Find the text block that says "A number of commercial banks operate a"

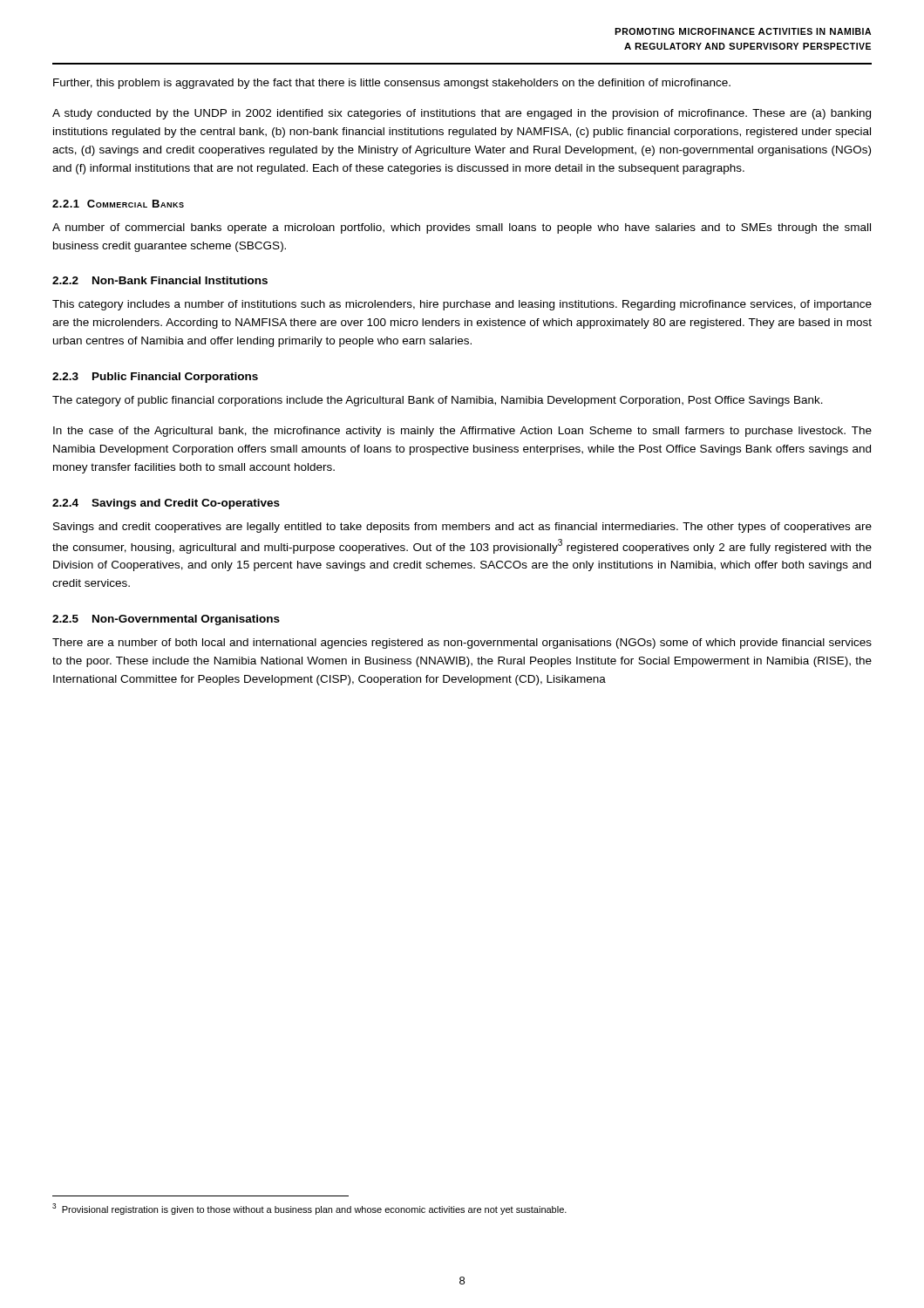(462, 236)
